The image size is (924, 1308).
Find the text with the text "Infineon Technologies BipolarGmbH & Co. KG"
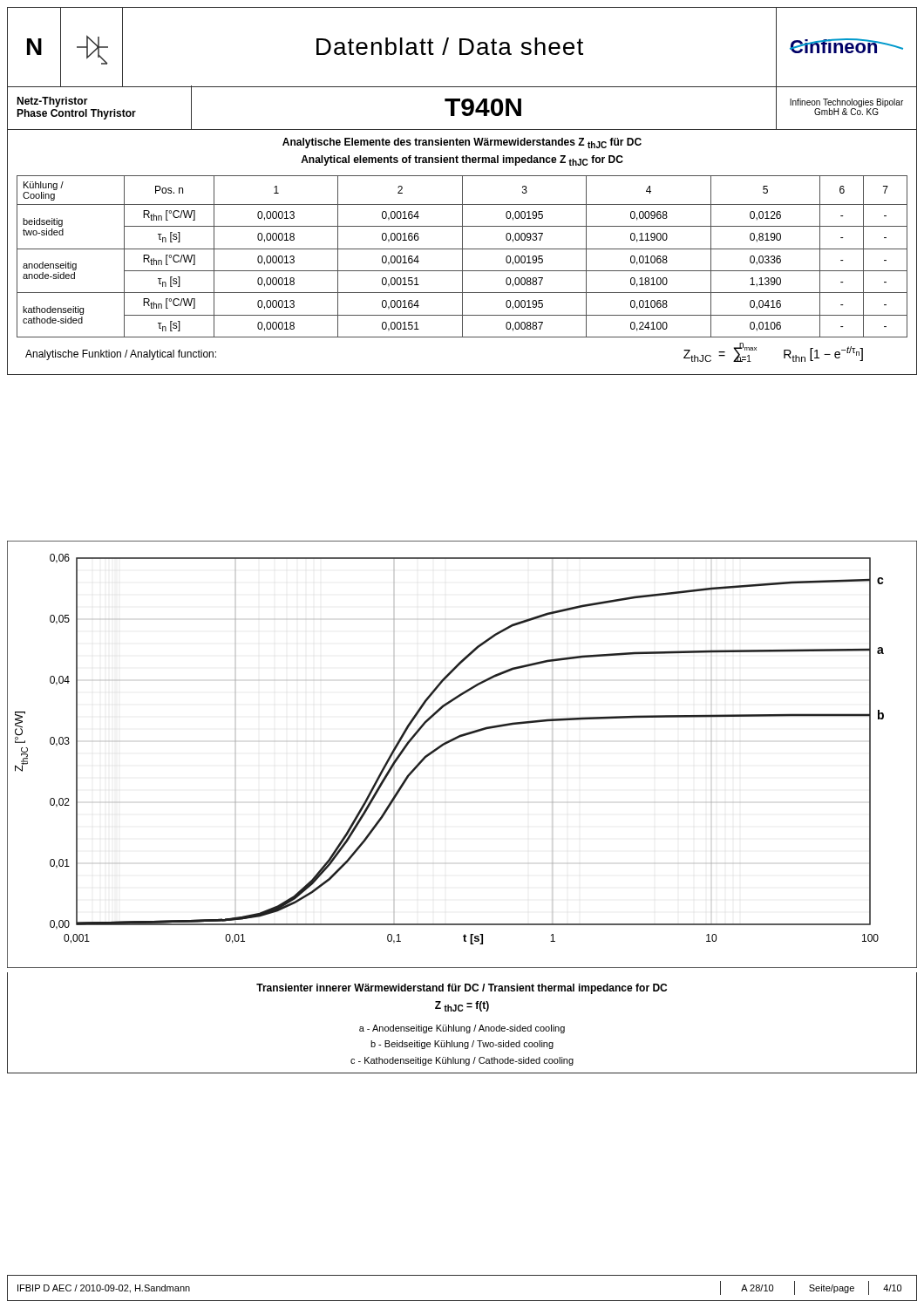click(x=846, y=107)
